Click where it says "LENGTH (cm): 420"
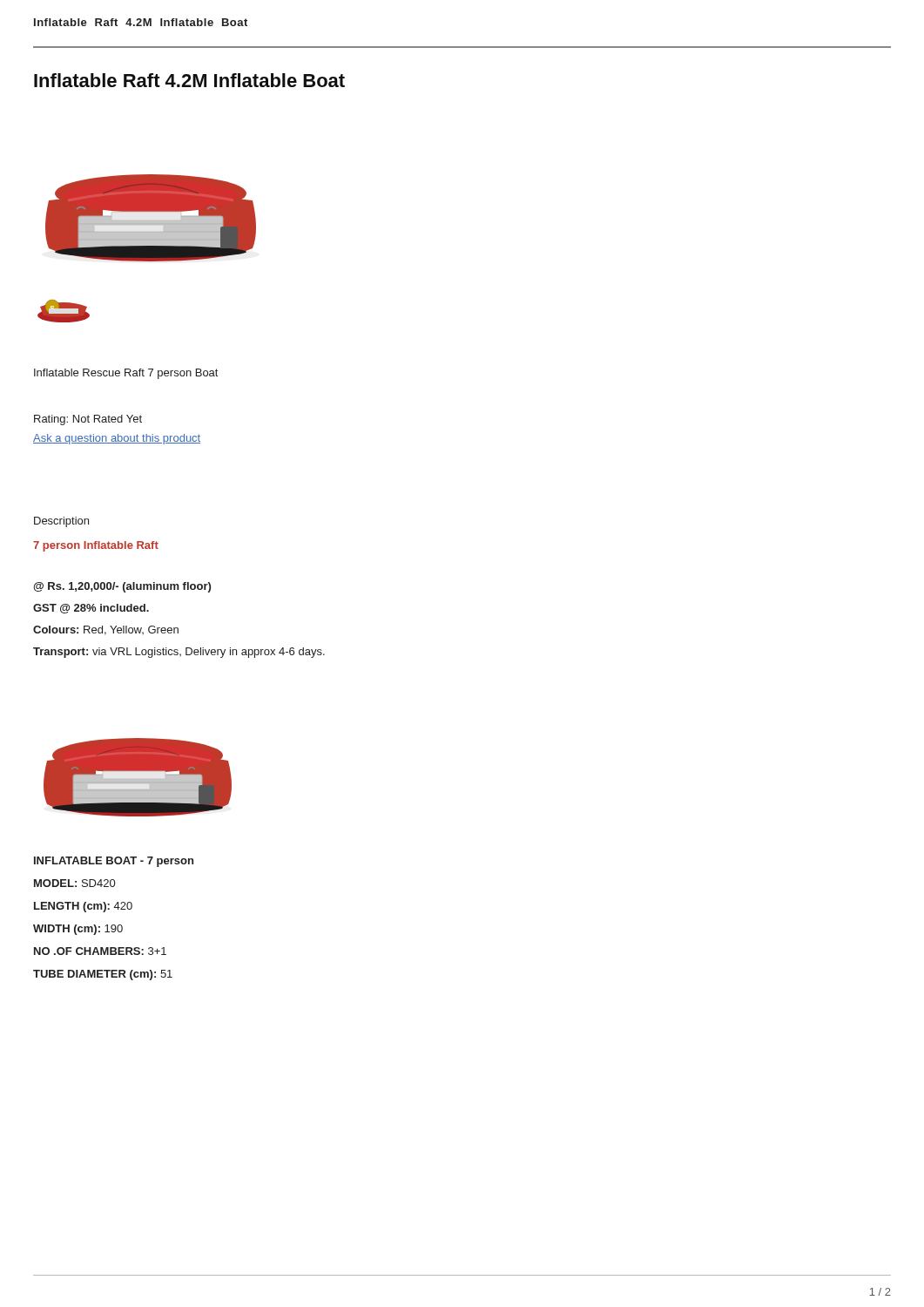 pyautogui.click(x=83, y=906)
